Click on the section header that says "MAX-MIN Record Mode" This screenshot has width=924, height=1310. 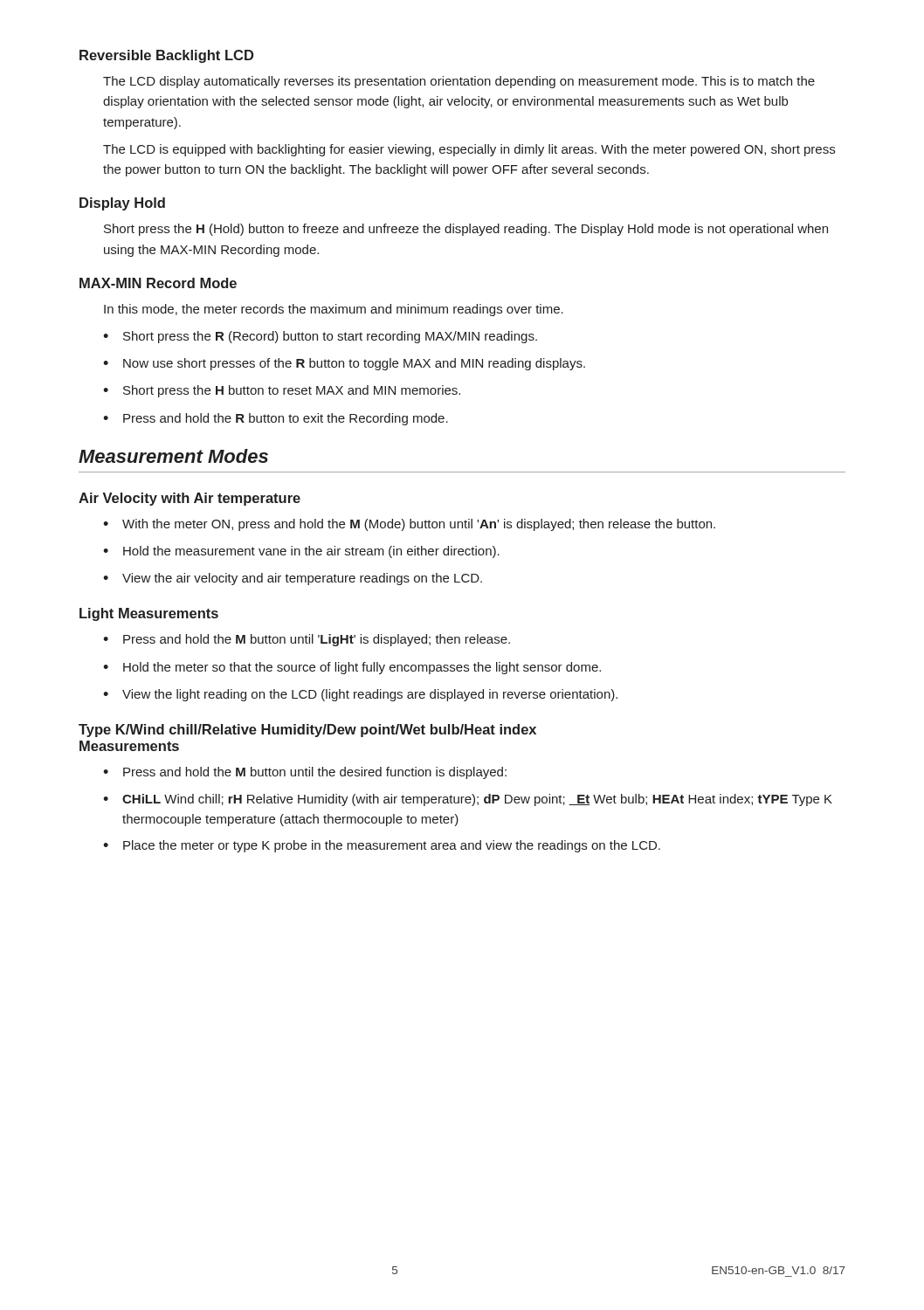point(158,283)
